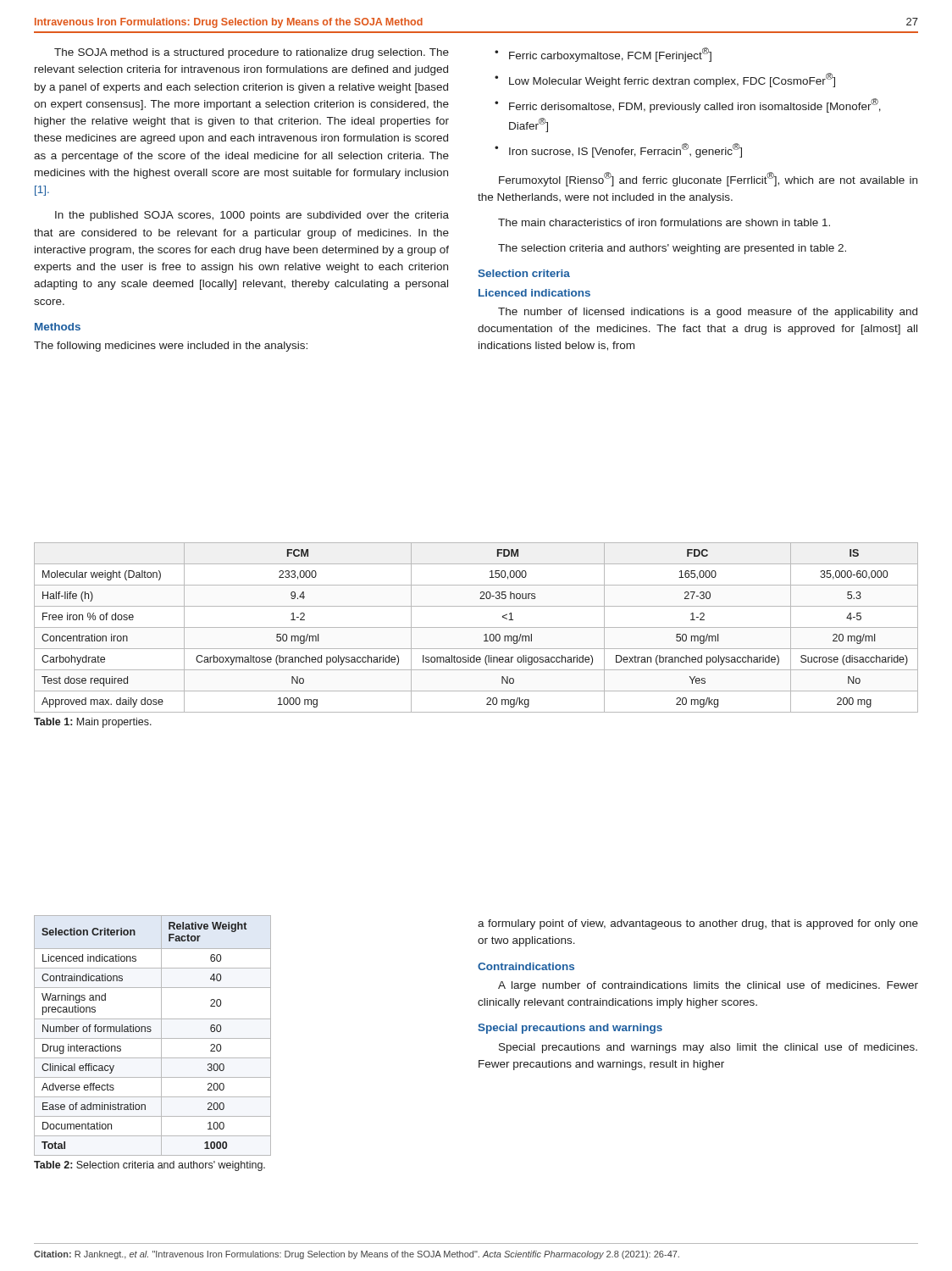952x1271 pixels.
Task: Point to "Selection criteria"
Action: tap(524, 273)
